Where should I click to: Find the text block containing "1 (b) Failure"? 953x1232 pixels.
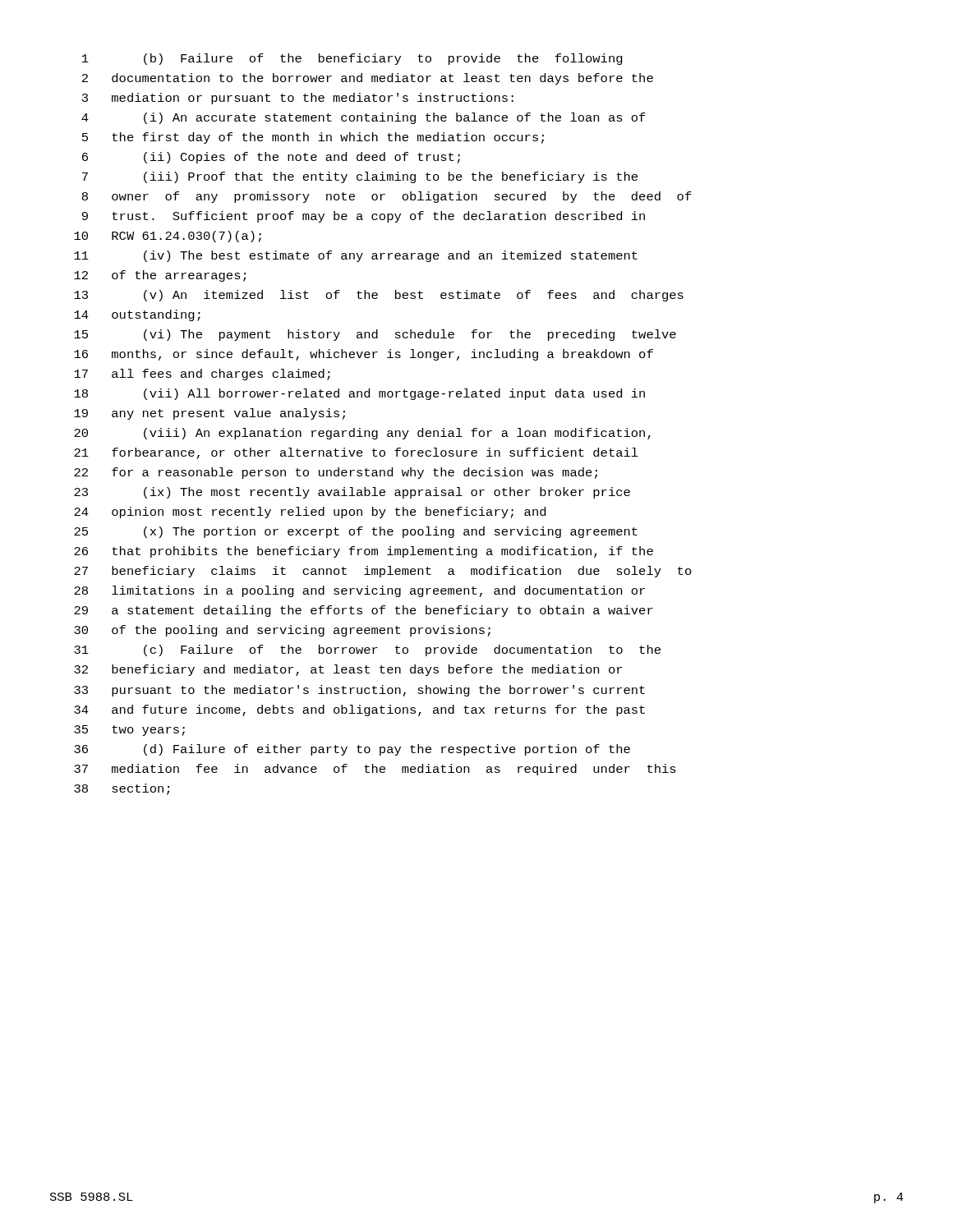[476, 424]
